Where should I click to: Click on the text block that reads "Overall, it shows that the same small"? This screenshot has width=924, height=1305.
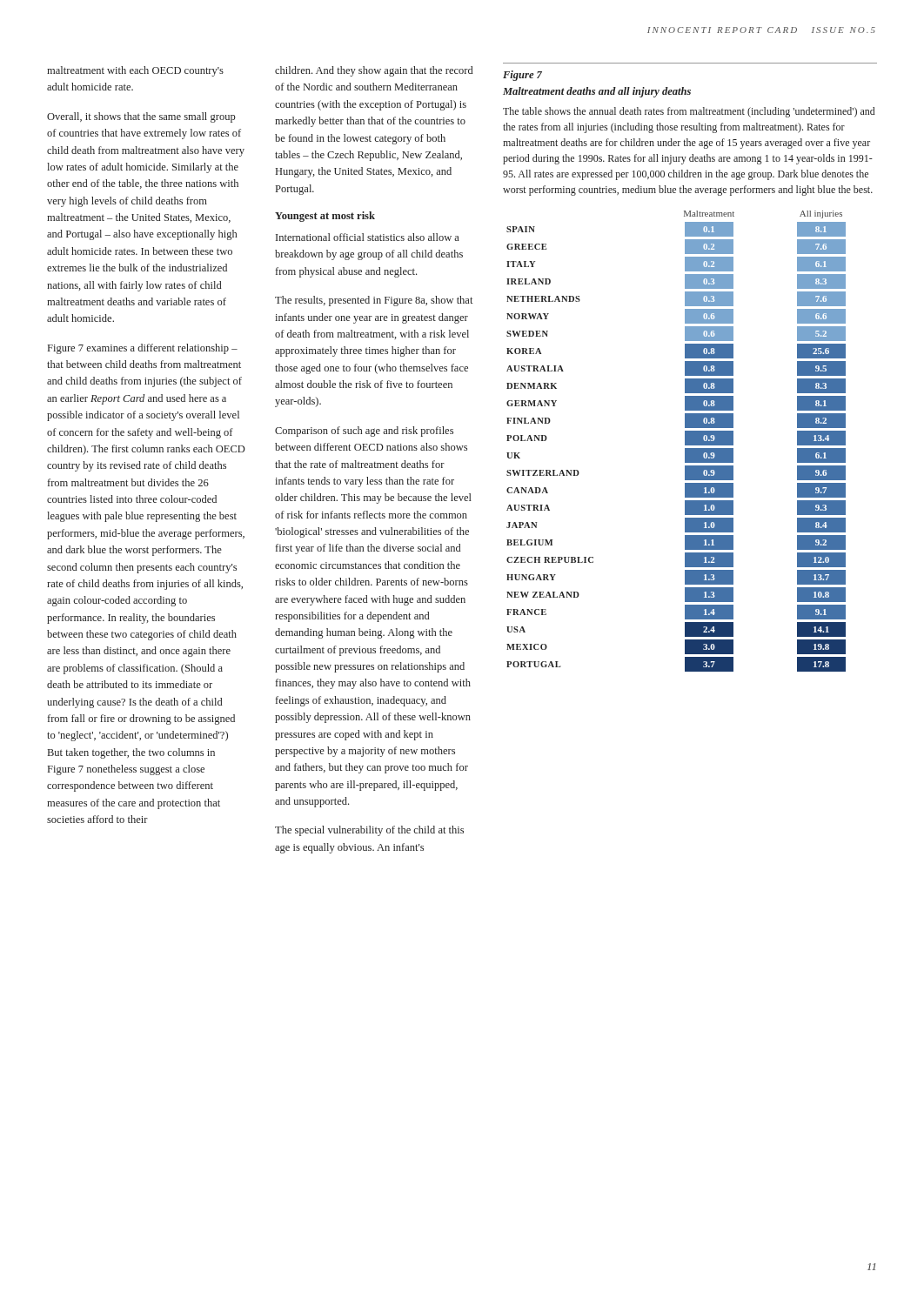(x=146, y=217)
